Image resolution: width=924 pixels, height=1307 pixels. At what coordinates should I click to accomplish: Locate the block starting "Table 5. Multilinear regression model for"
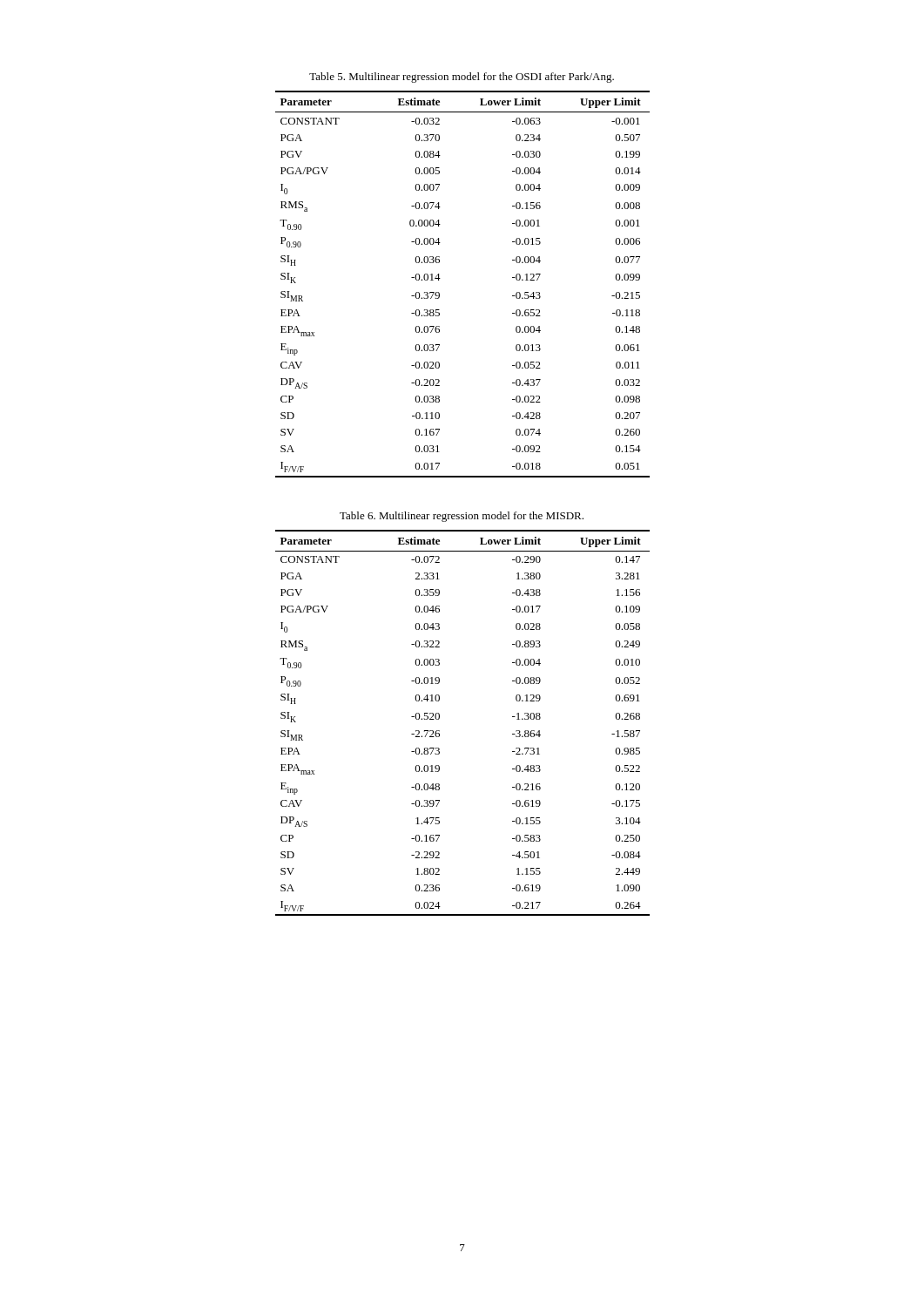click(462, 76)
